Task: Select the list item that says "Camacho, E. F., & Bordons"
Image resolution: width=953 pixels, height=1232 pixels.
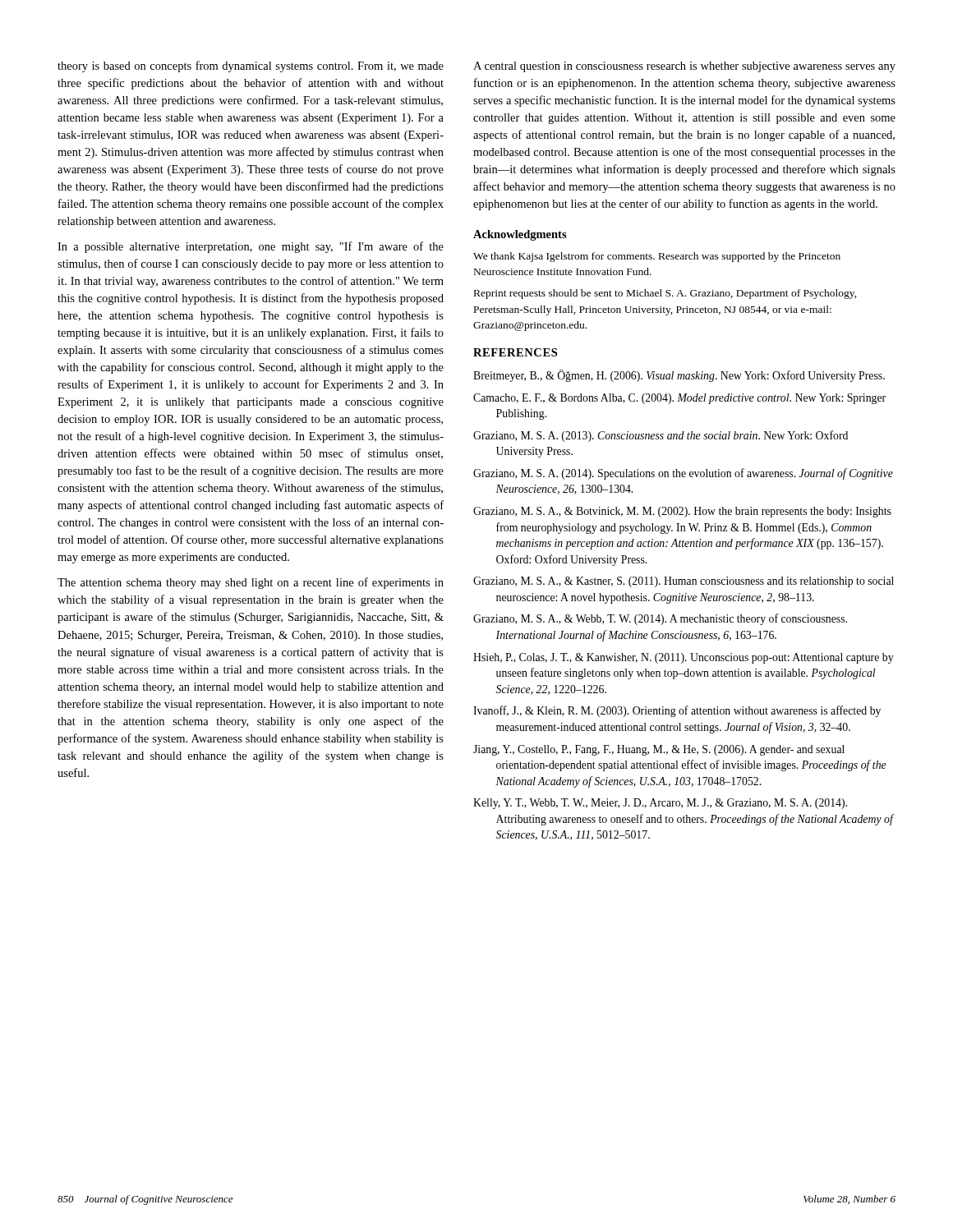Action: (684, 406)
